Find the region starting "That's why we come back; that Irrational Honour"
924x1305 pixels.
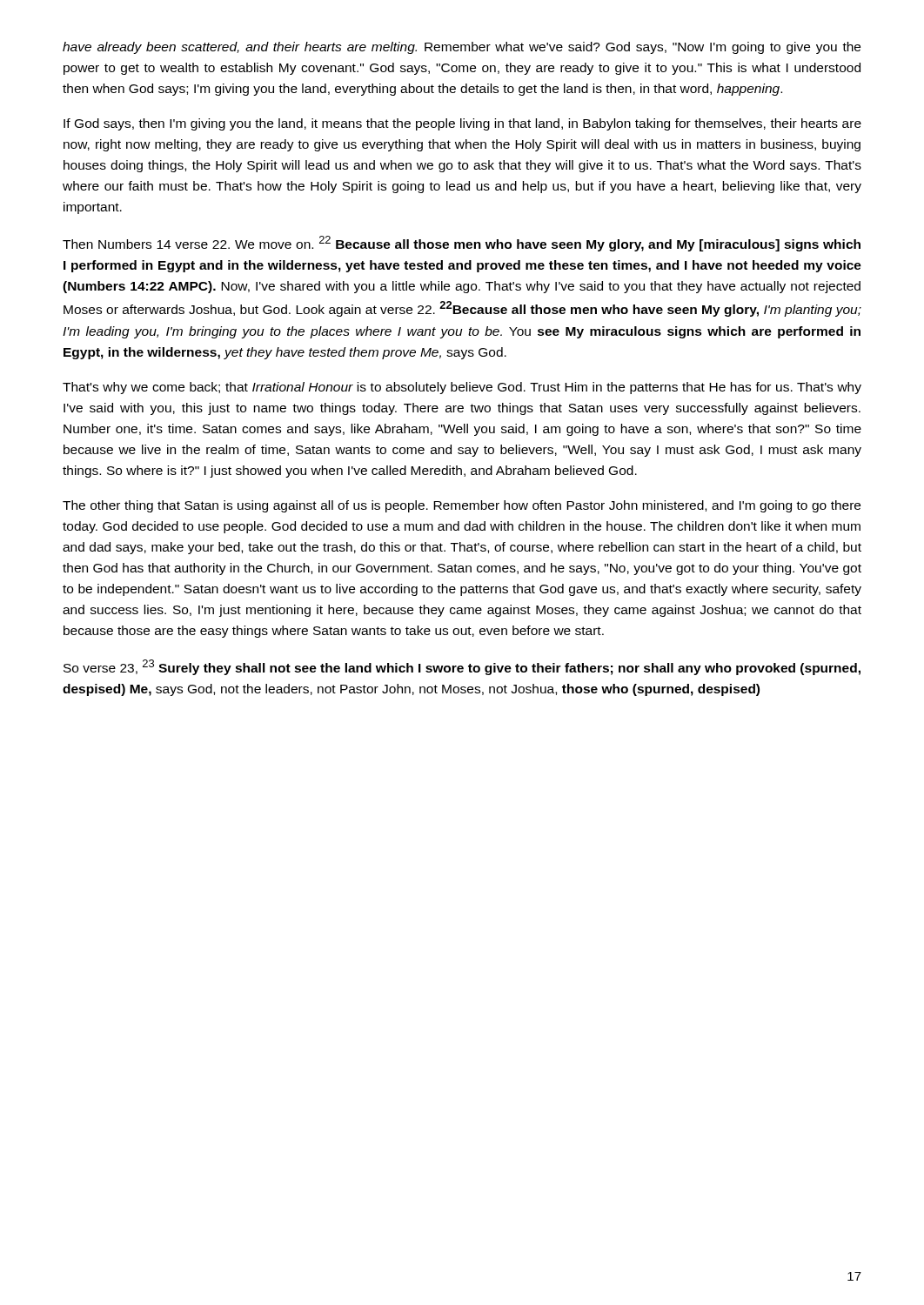point(462,428)
